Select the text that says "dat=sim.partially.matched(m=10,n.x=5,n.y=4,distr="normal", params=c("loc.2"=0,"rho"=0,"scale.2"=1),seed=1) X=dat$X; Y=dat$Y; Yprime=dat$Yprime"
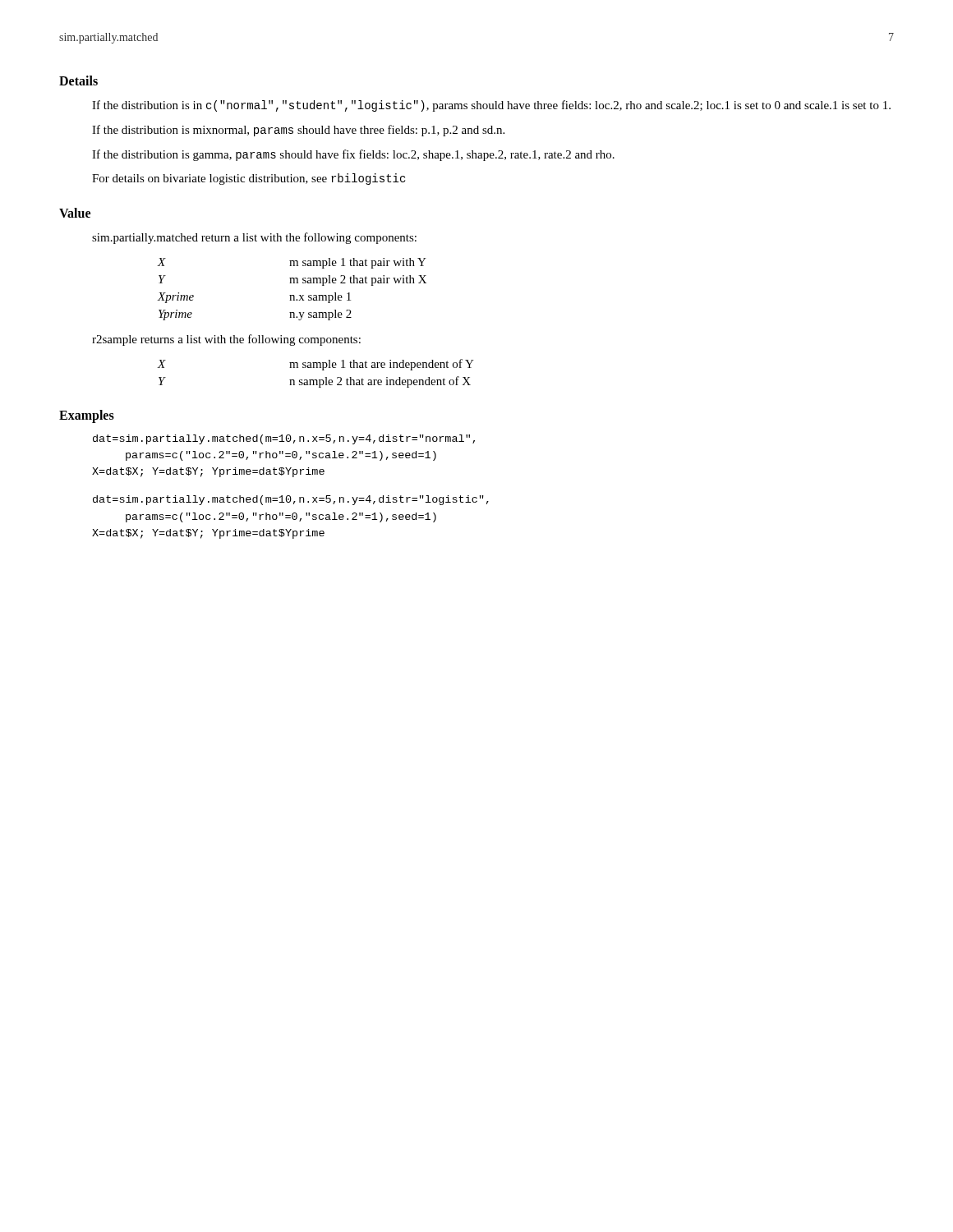The height and width of the screenshot is (1232, 953). point(285,455)
